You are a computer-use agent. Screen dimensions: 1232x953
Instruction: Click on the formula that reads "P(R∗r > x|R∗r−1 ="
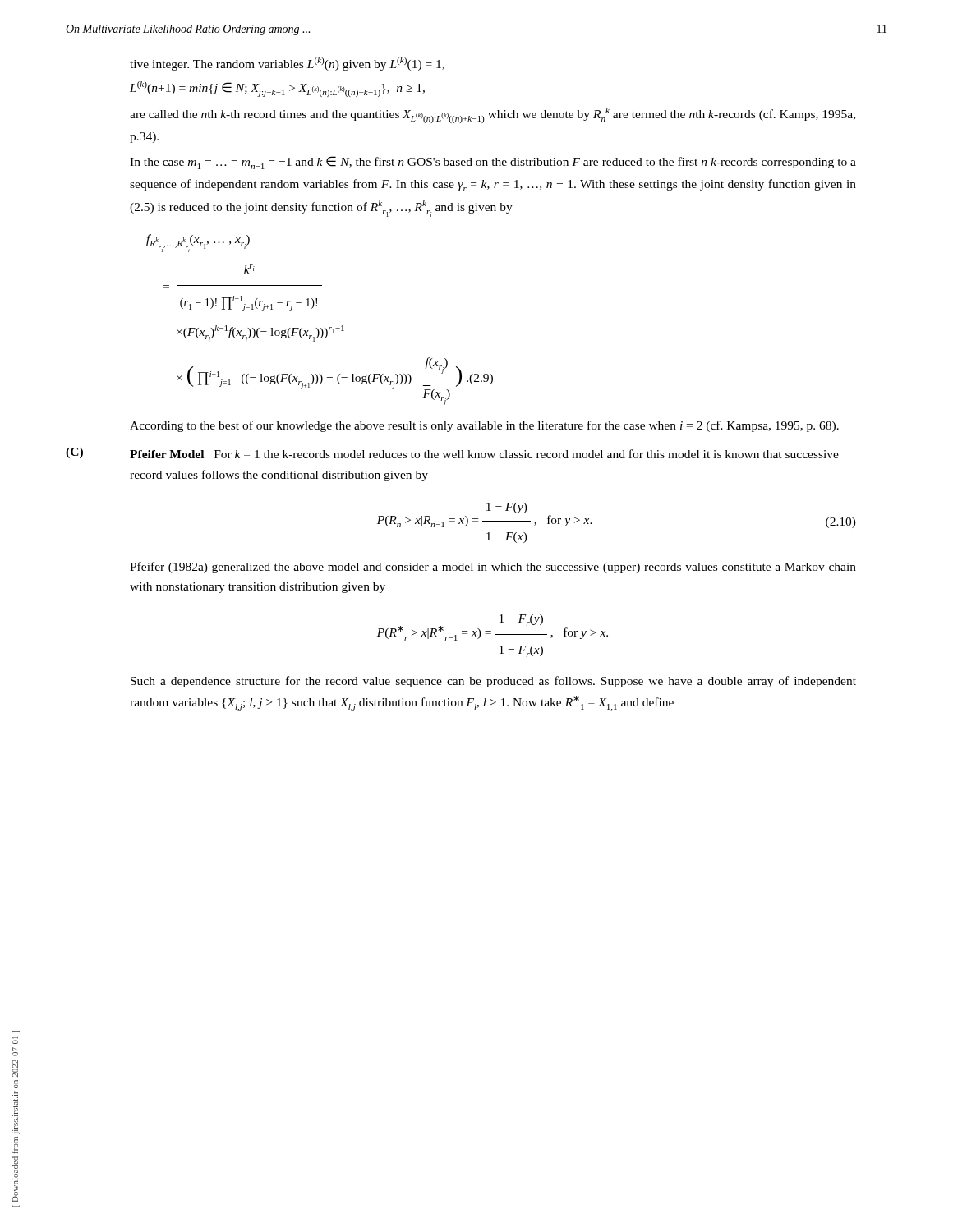point(493,634)
